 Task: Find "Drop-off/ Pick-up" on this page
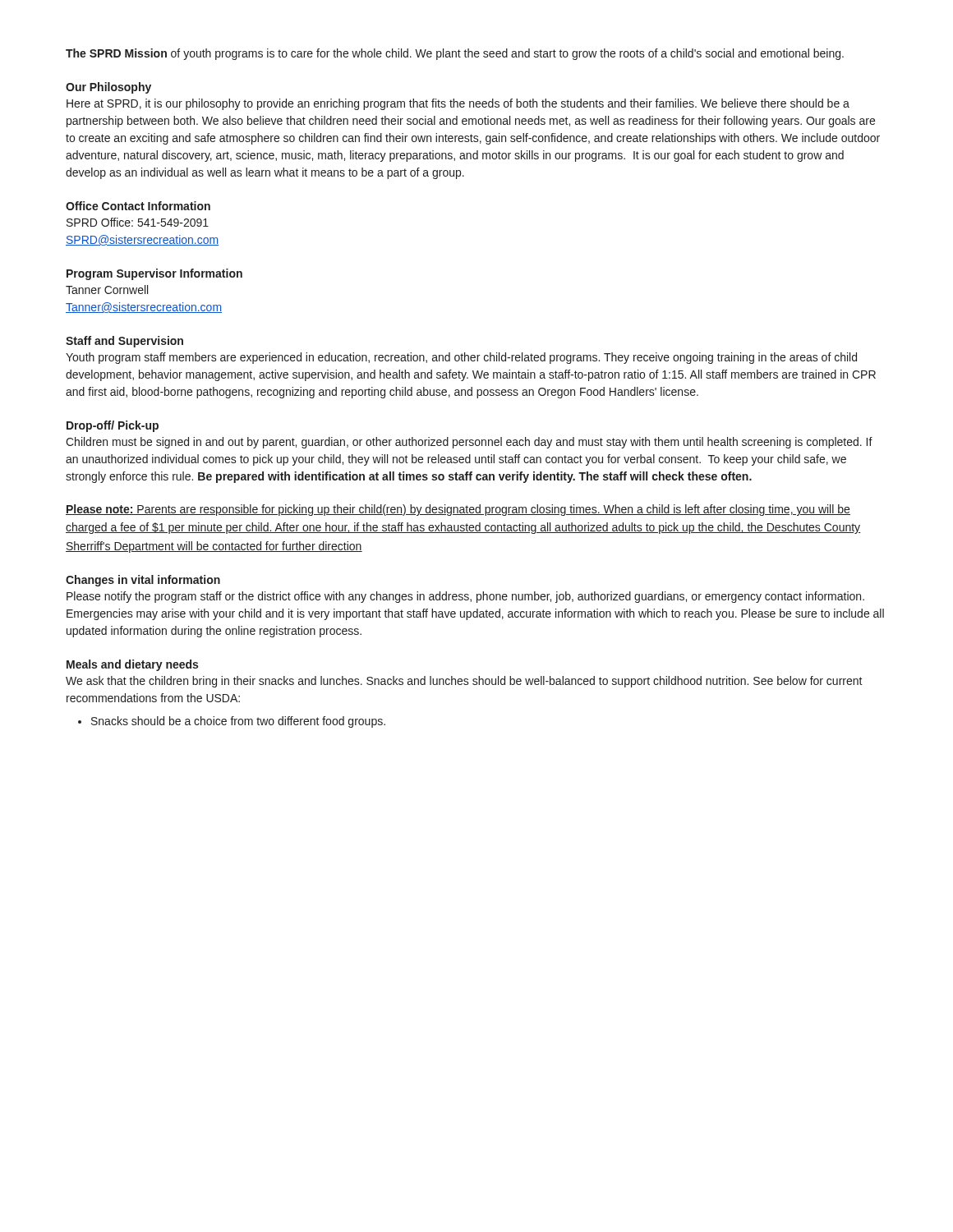[112, 425]
